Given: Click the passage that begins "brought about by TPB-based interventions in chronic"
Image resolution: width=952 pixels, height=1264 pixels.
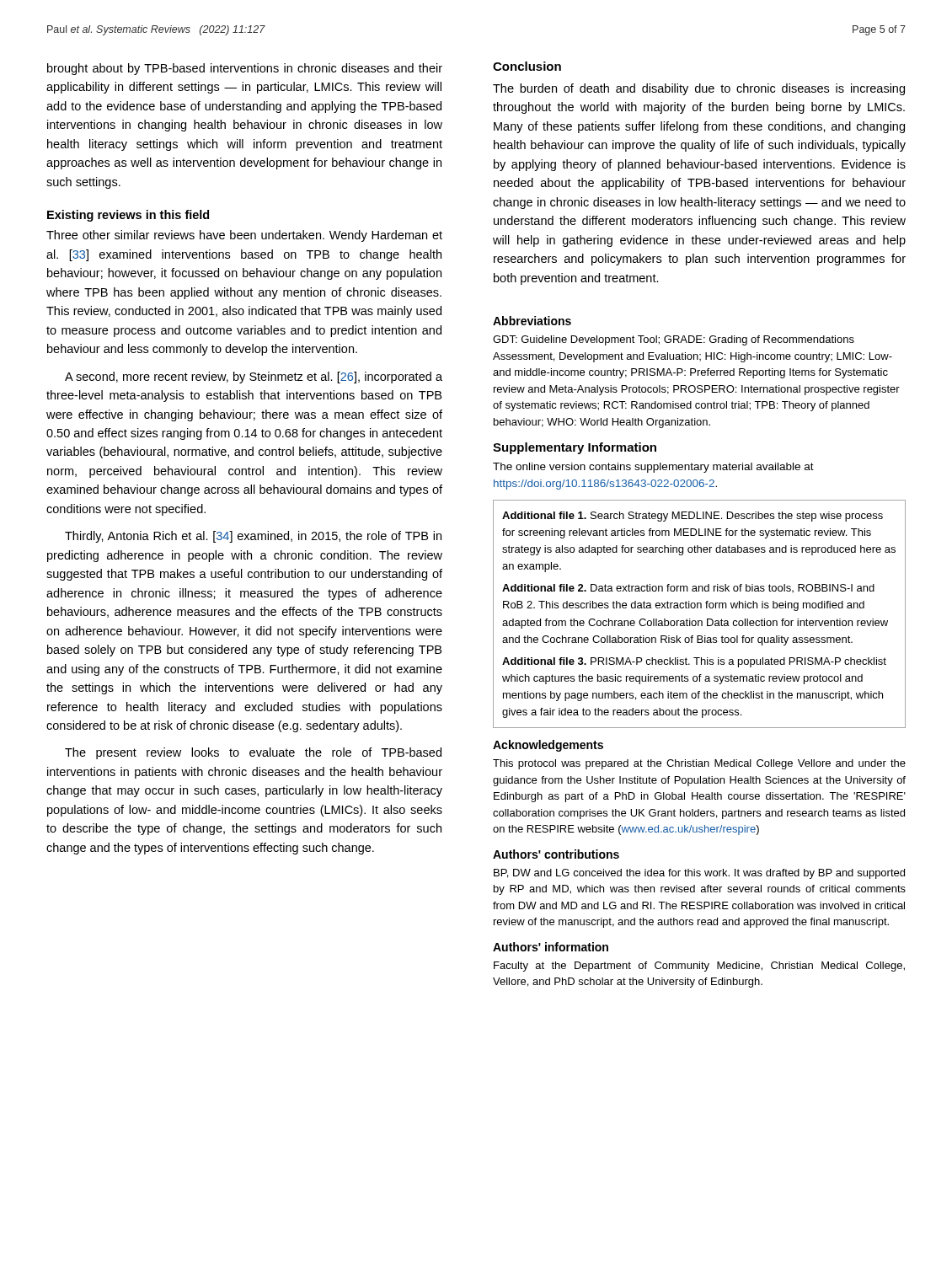Looking at the screenshot, I should [244, 125].
